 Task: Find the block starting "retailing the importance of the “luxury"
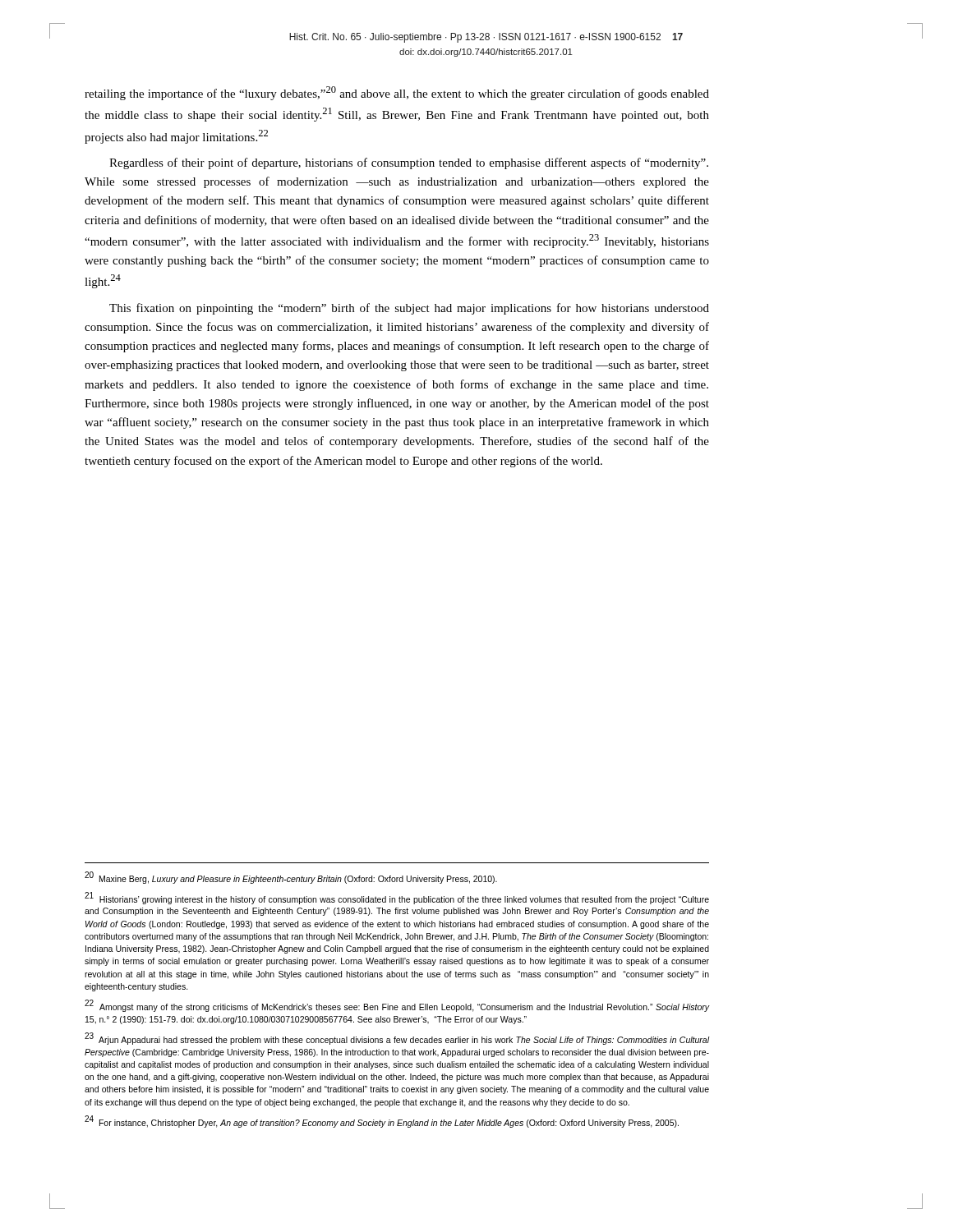tap(397, 93)
